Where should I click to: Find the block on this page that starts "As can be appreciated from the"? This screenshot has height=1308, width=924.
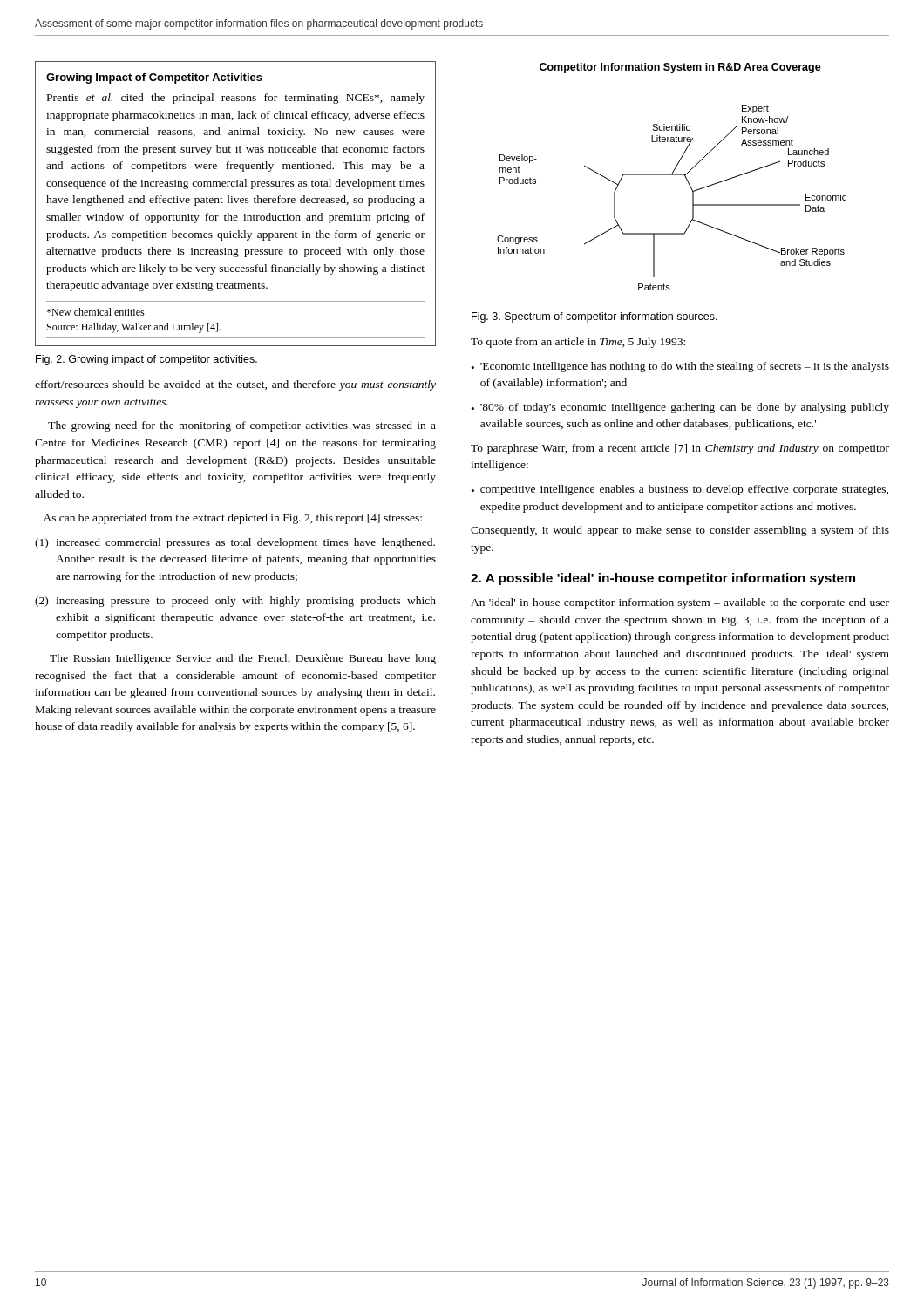[229, 518]
